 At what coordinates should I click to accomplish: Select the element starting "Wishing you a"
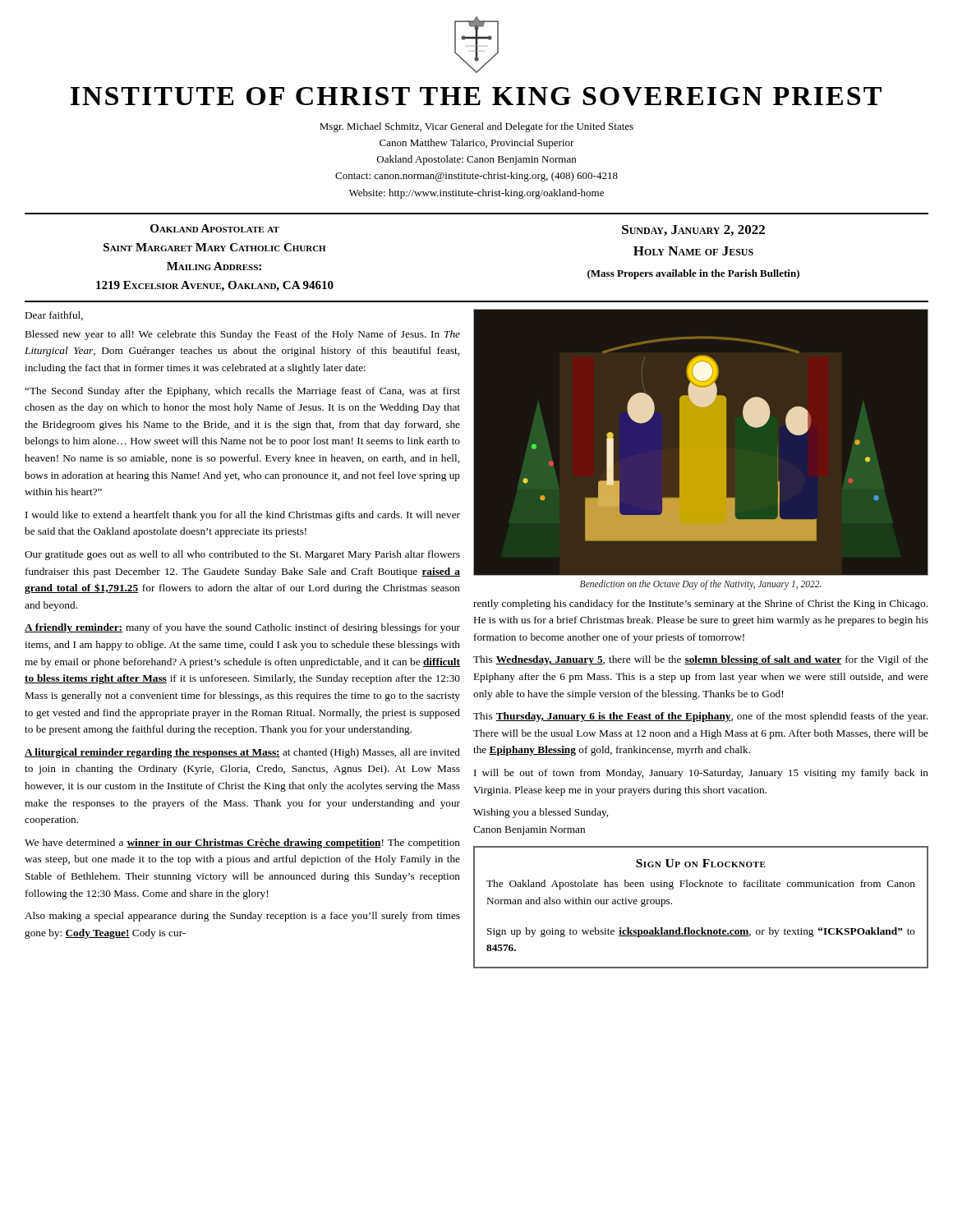point(541,821)
